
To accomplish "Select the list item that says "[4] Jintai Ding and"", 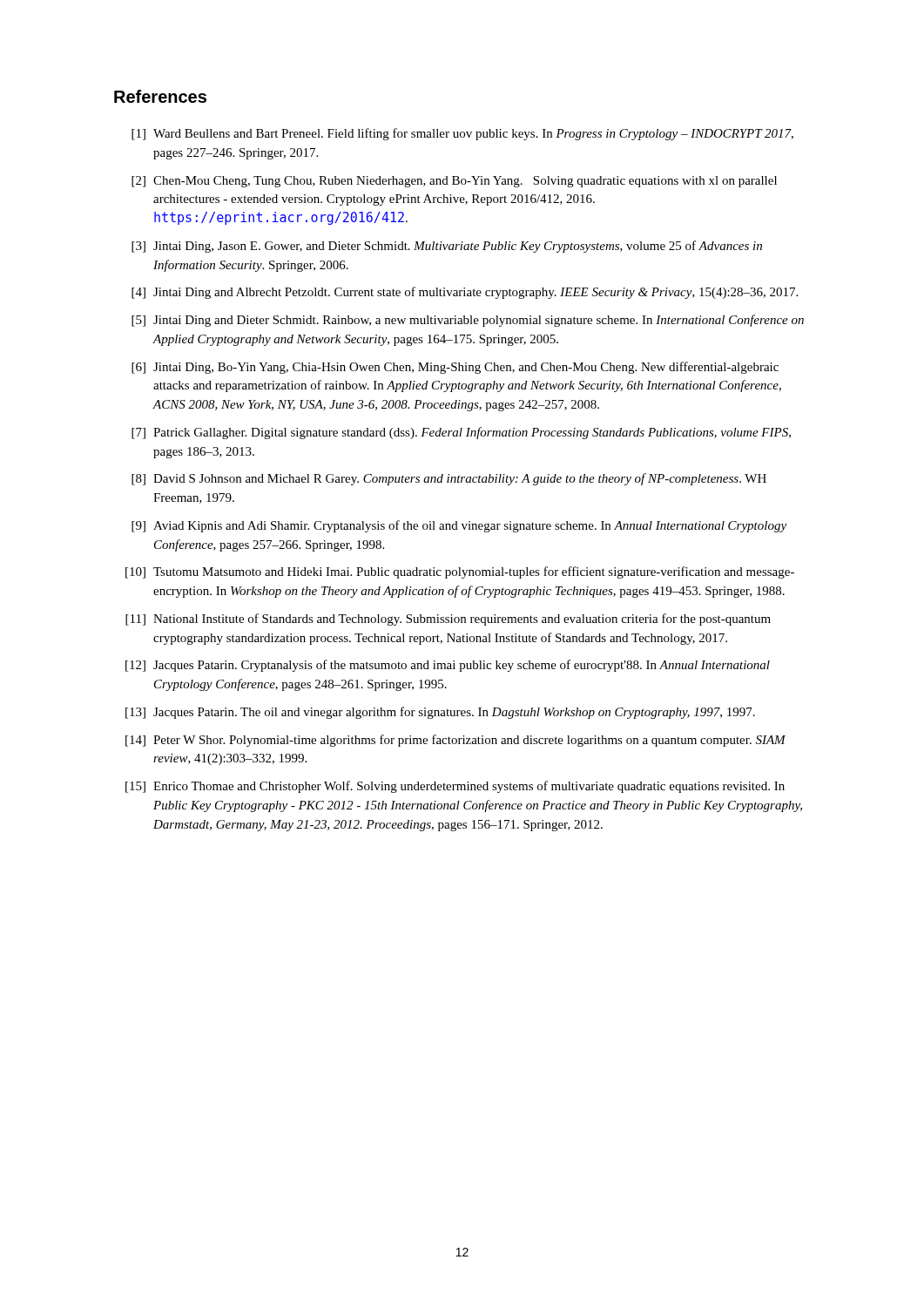I will click(462, 293).
